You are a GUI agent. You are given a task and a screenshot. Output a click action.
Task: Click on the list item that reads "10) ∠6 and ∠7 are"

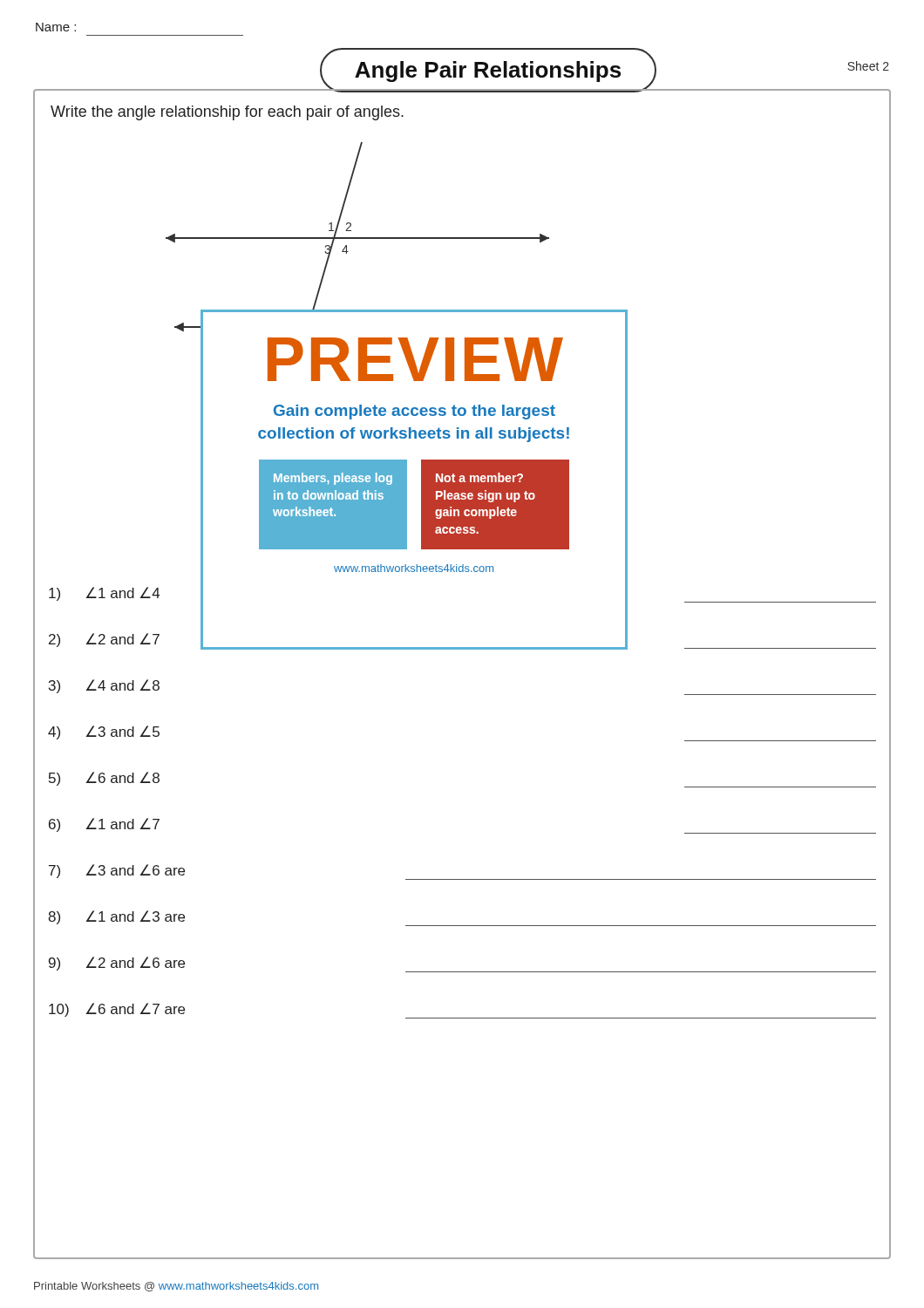coord(462,1009)
